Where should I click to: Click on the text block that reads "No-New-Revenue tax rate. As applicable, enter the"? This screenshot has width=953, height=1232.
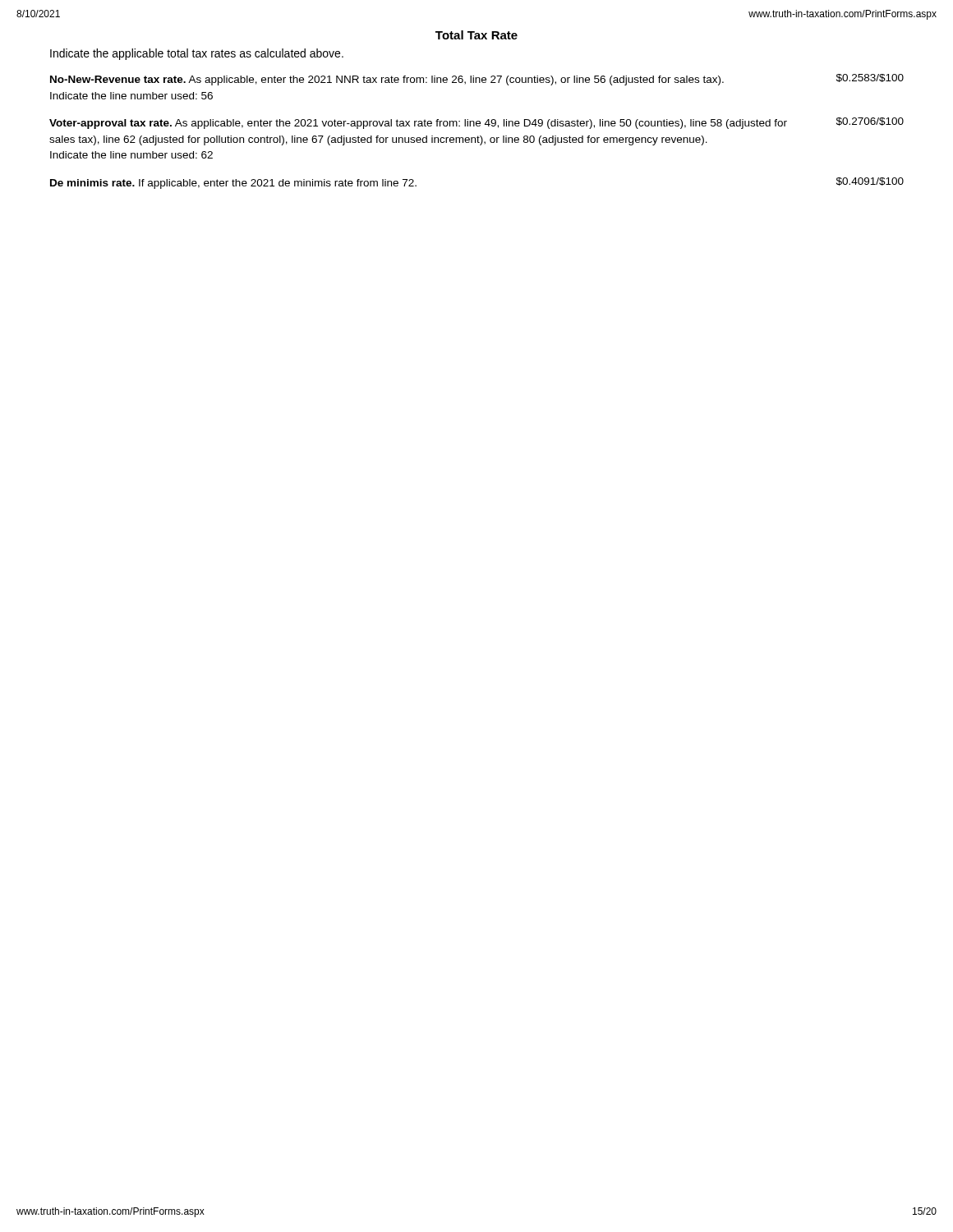coord(476,88)
